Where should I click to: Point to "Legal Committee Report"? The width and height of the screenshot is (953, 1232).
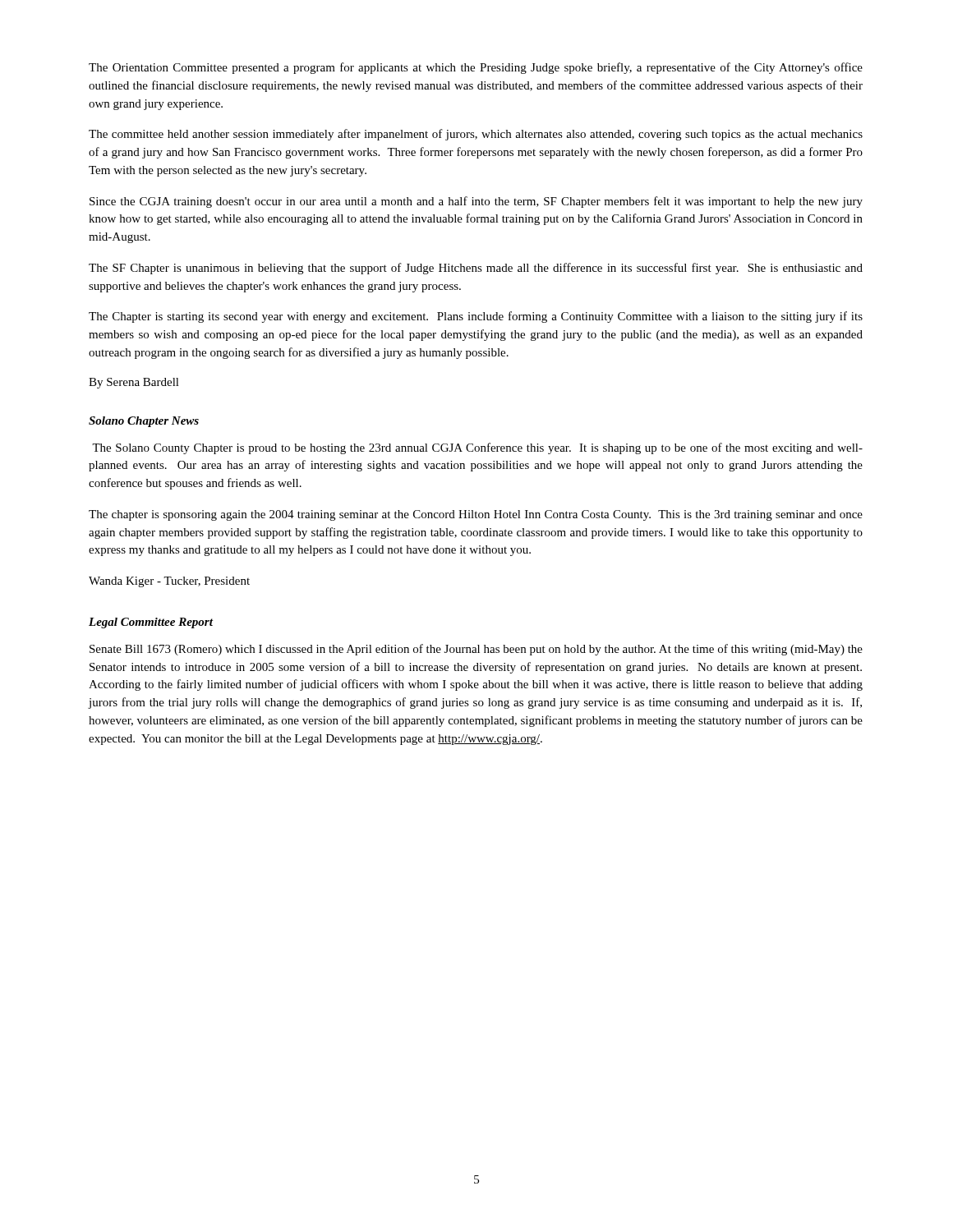pos(151,622)
